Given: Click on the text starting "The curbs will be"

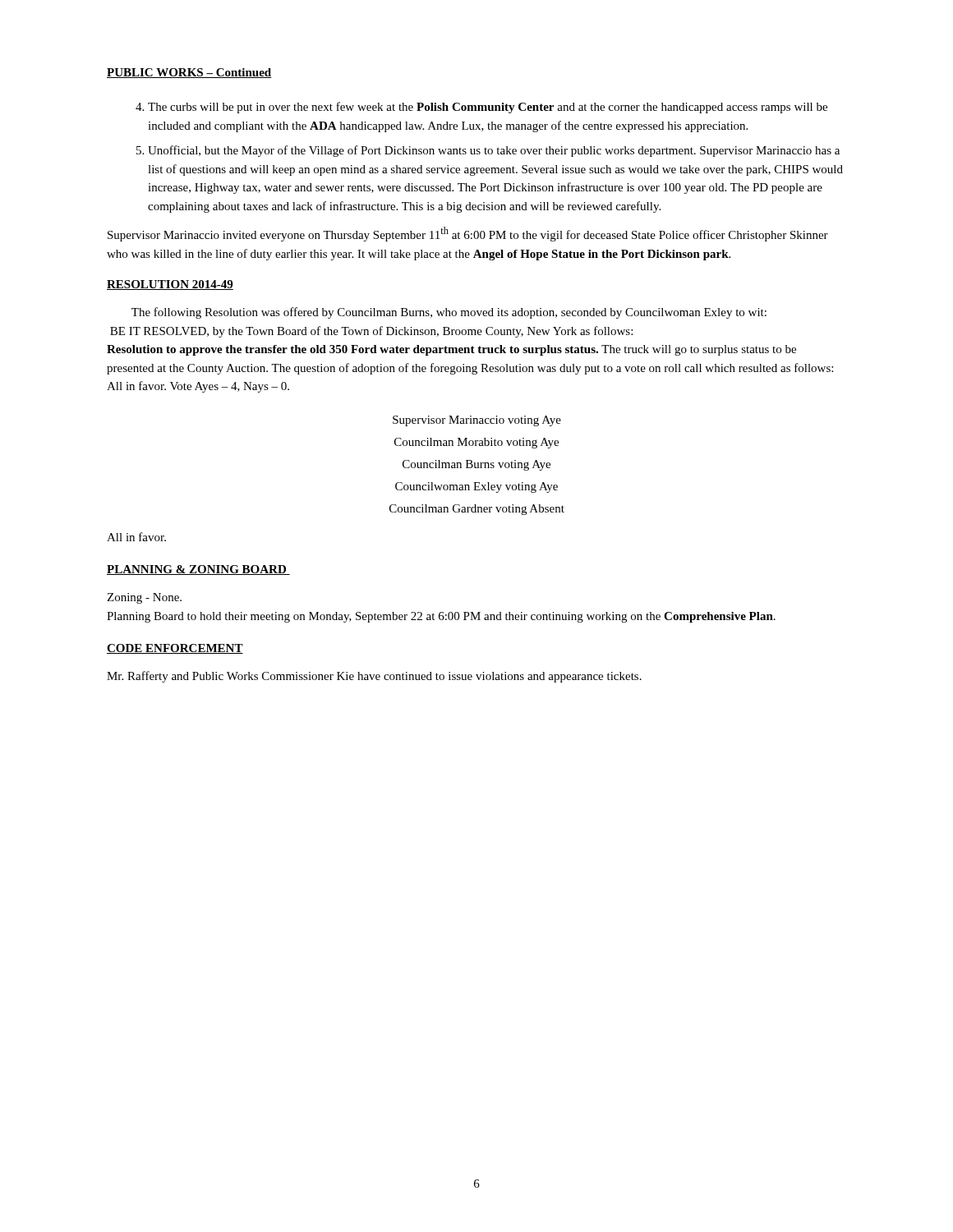Looking at the screenshot, I should click(488, 116).
